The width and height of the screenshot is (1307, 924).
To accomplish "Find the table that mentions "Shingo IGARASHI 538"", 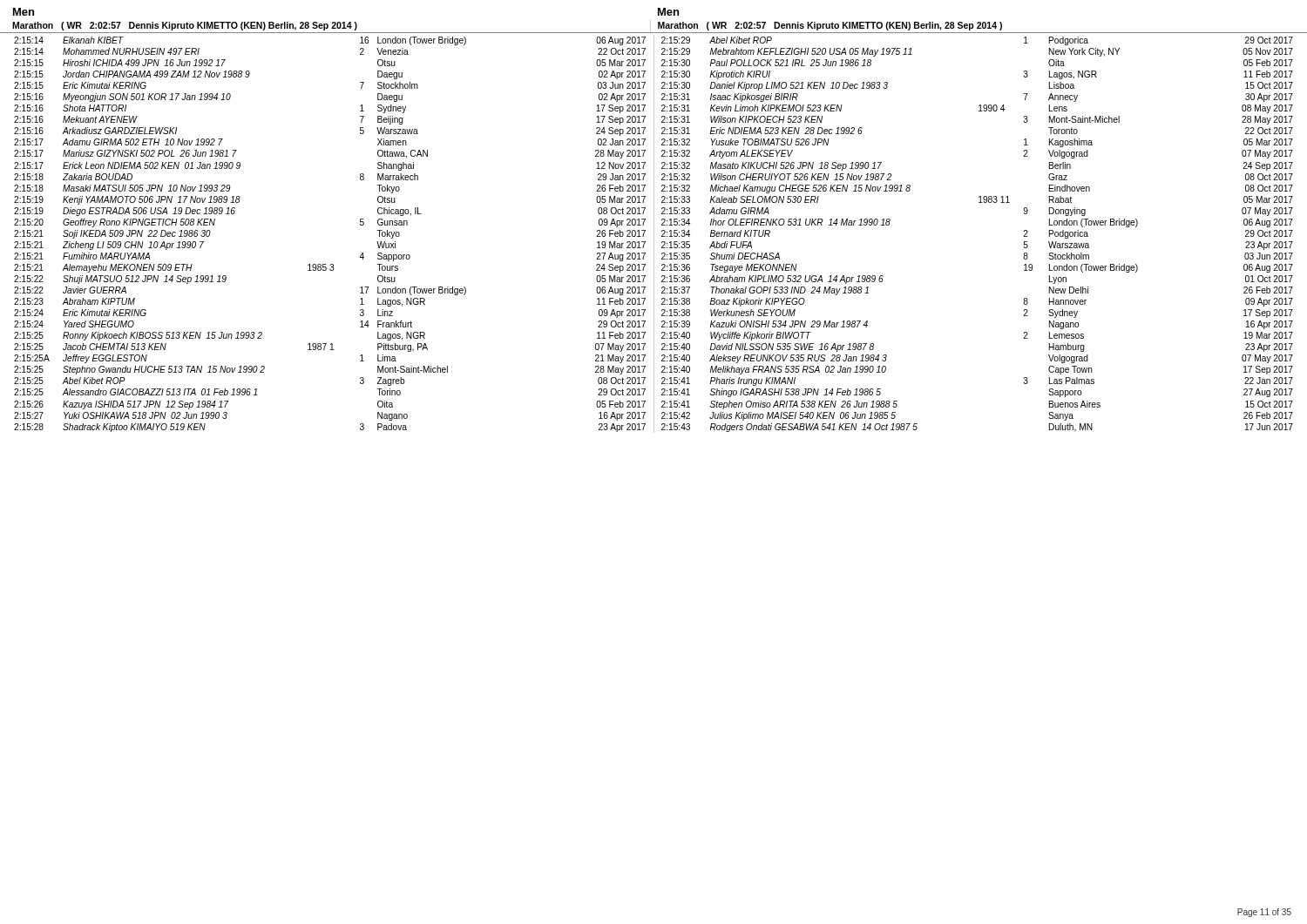I will point(974,234).
